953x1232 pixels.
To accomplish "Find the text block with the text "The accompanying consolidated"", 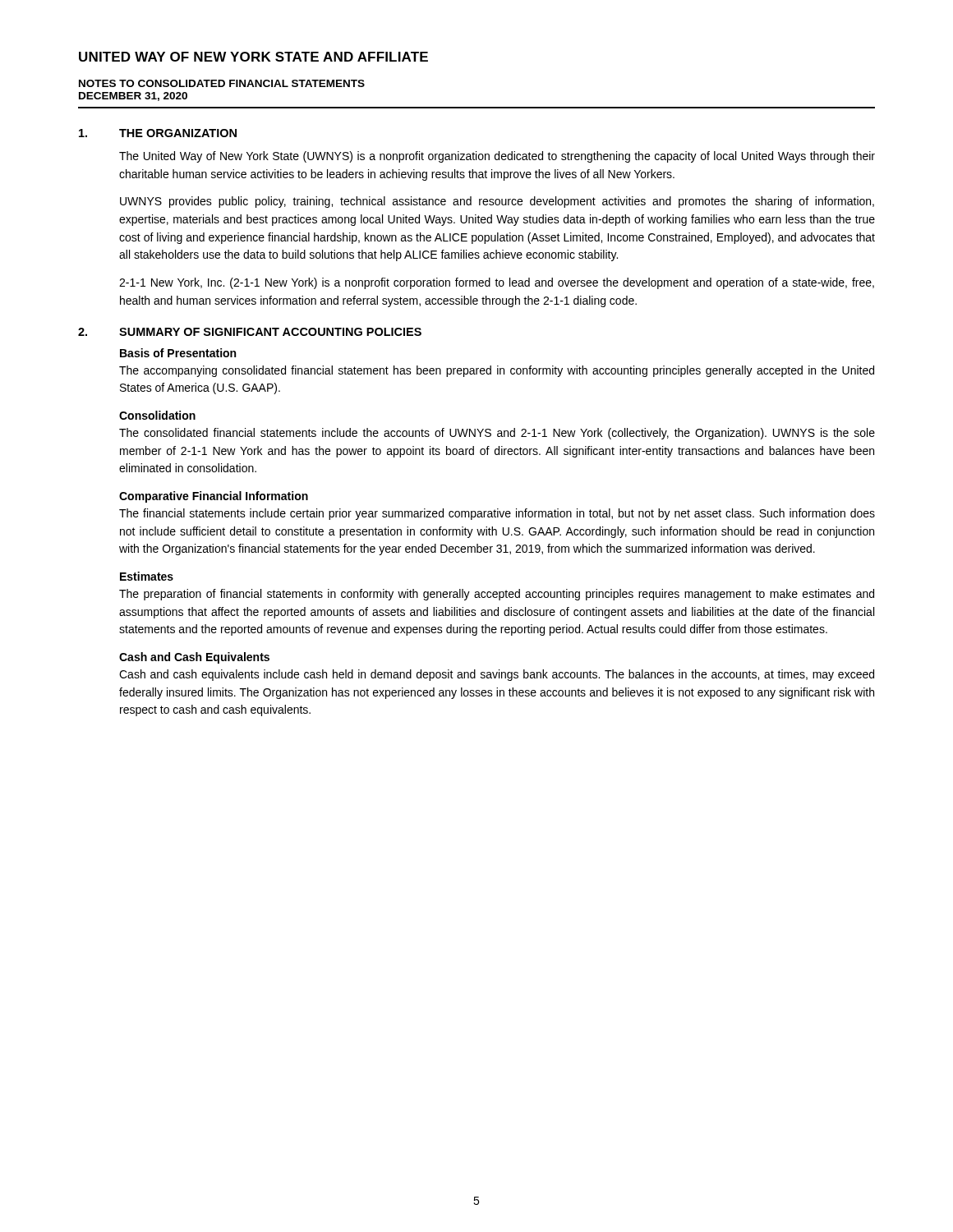I will (497, 379).
